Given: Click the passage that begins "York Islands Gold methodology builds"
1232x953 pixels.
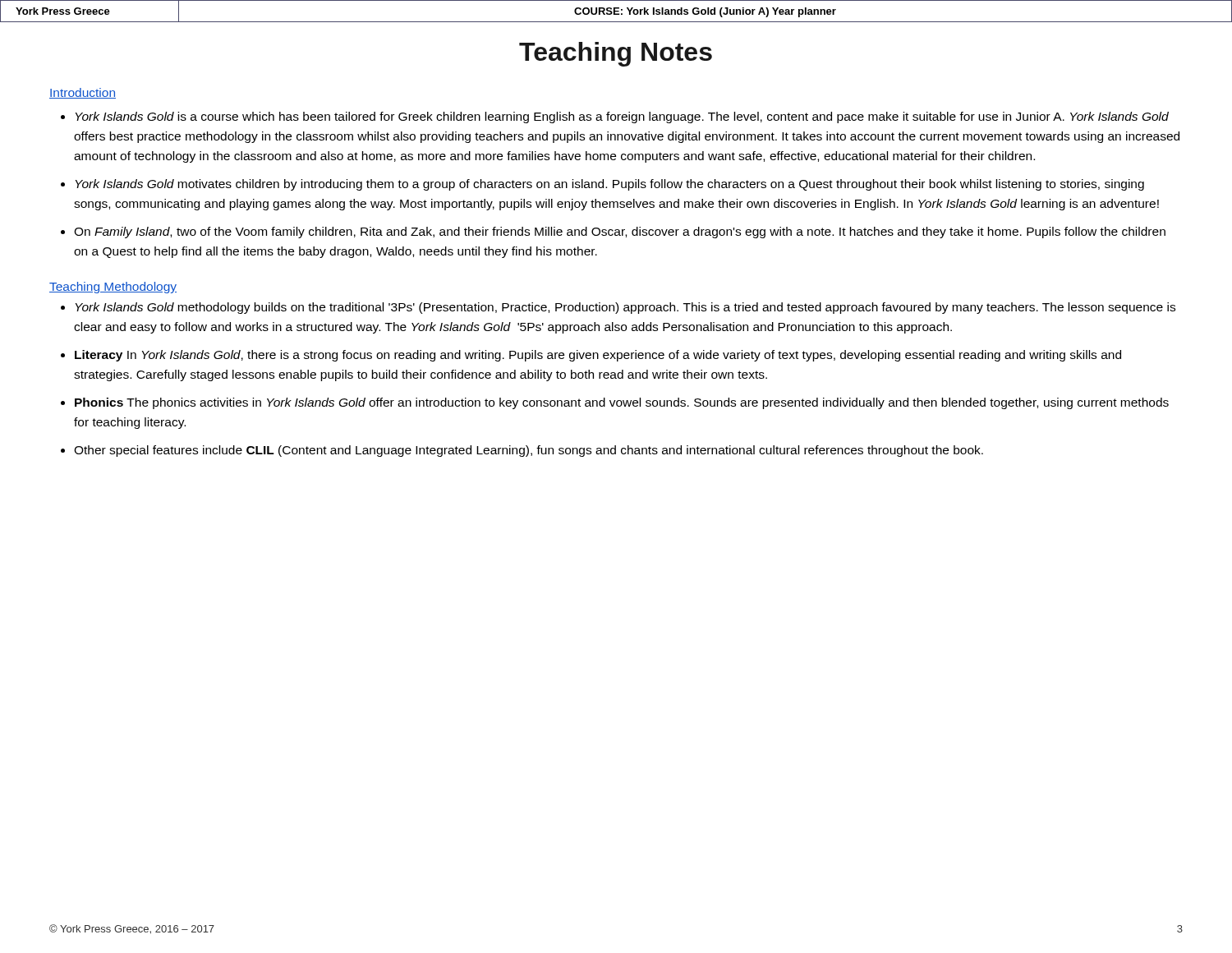Looking at the screenshot, I should [625, 317].
